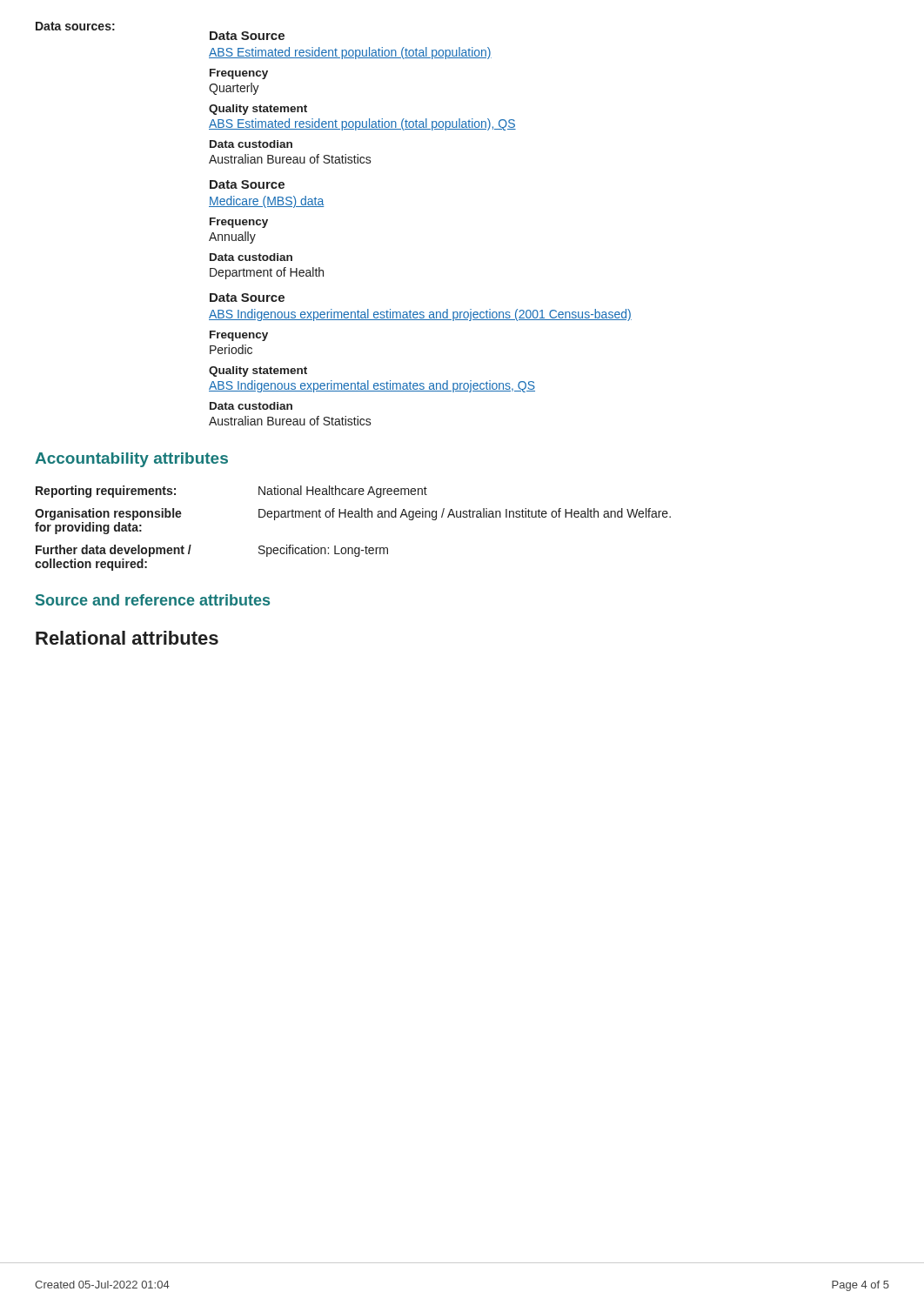The image size is (924, 1305).
Task: Point to "Data sources:"
Action: 75,26
